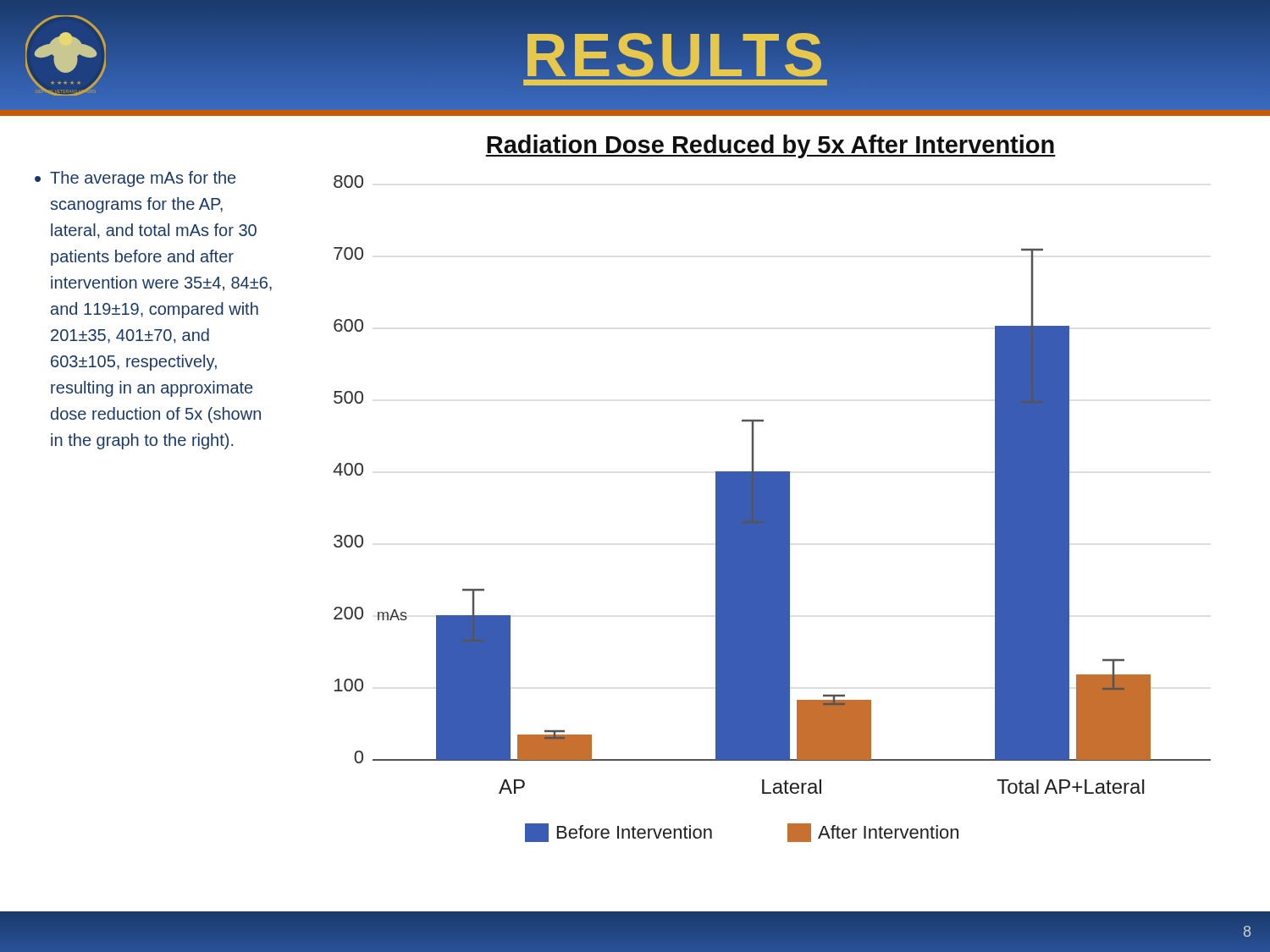Locate the text "Radiation Dose Reduced by 5x After Intervention"
The image size is (1270, 952).
[770, 145]
